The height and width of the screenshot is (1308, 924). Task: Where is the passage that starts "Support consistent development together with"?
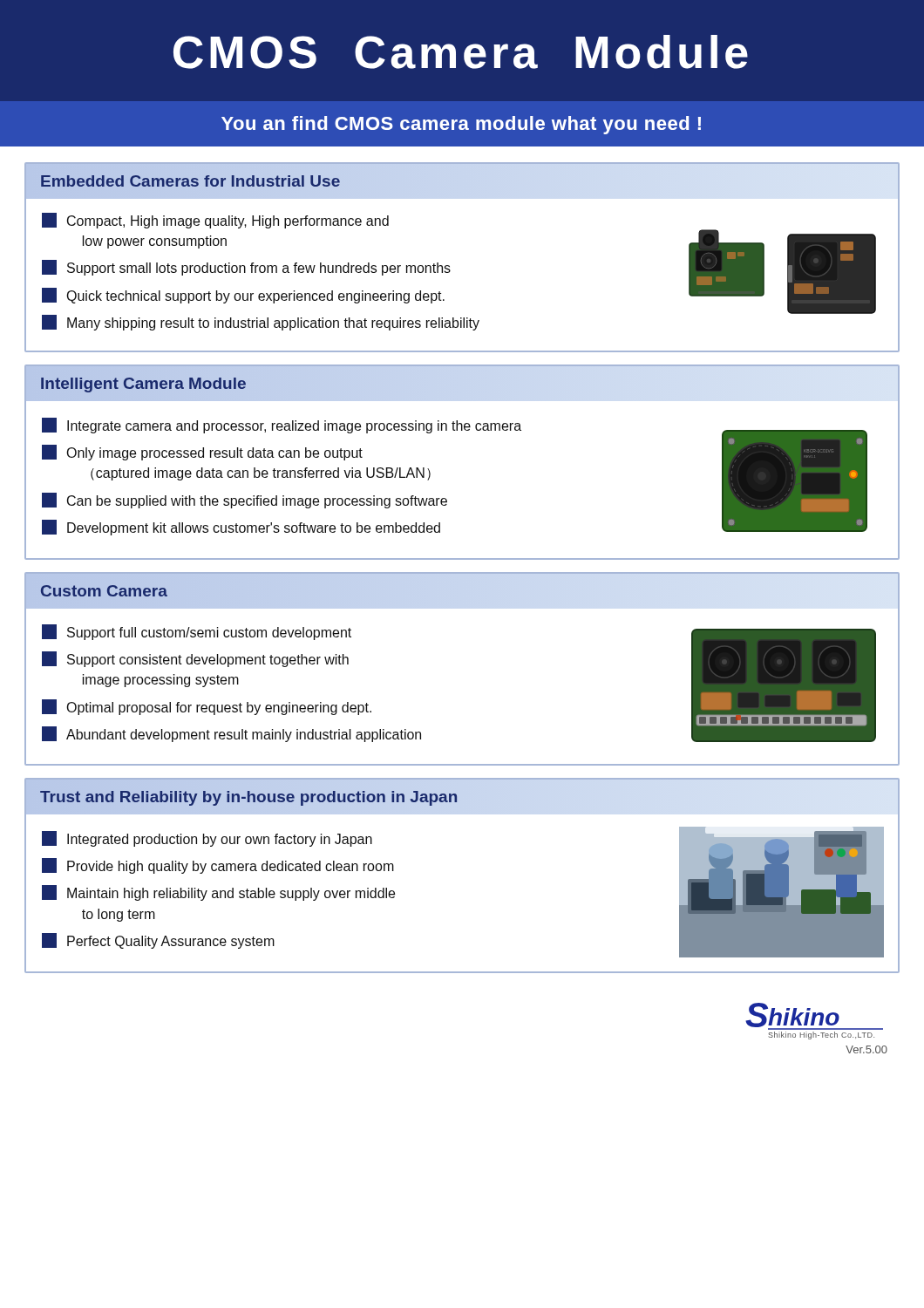[x=196, y=670]
